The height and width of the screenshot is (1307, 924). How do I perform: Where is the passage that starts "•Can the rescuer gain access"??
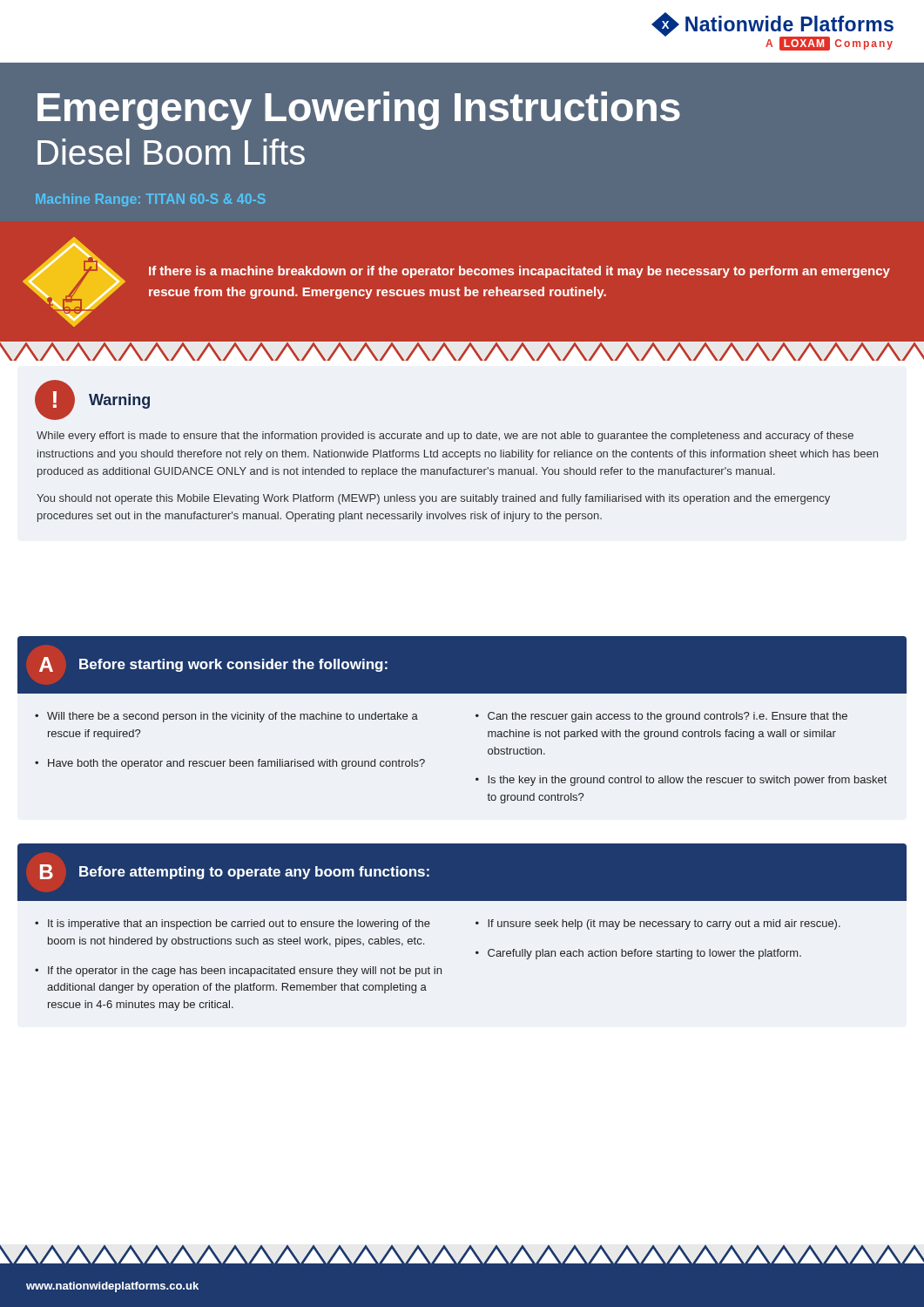click(x=661, y=732)
